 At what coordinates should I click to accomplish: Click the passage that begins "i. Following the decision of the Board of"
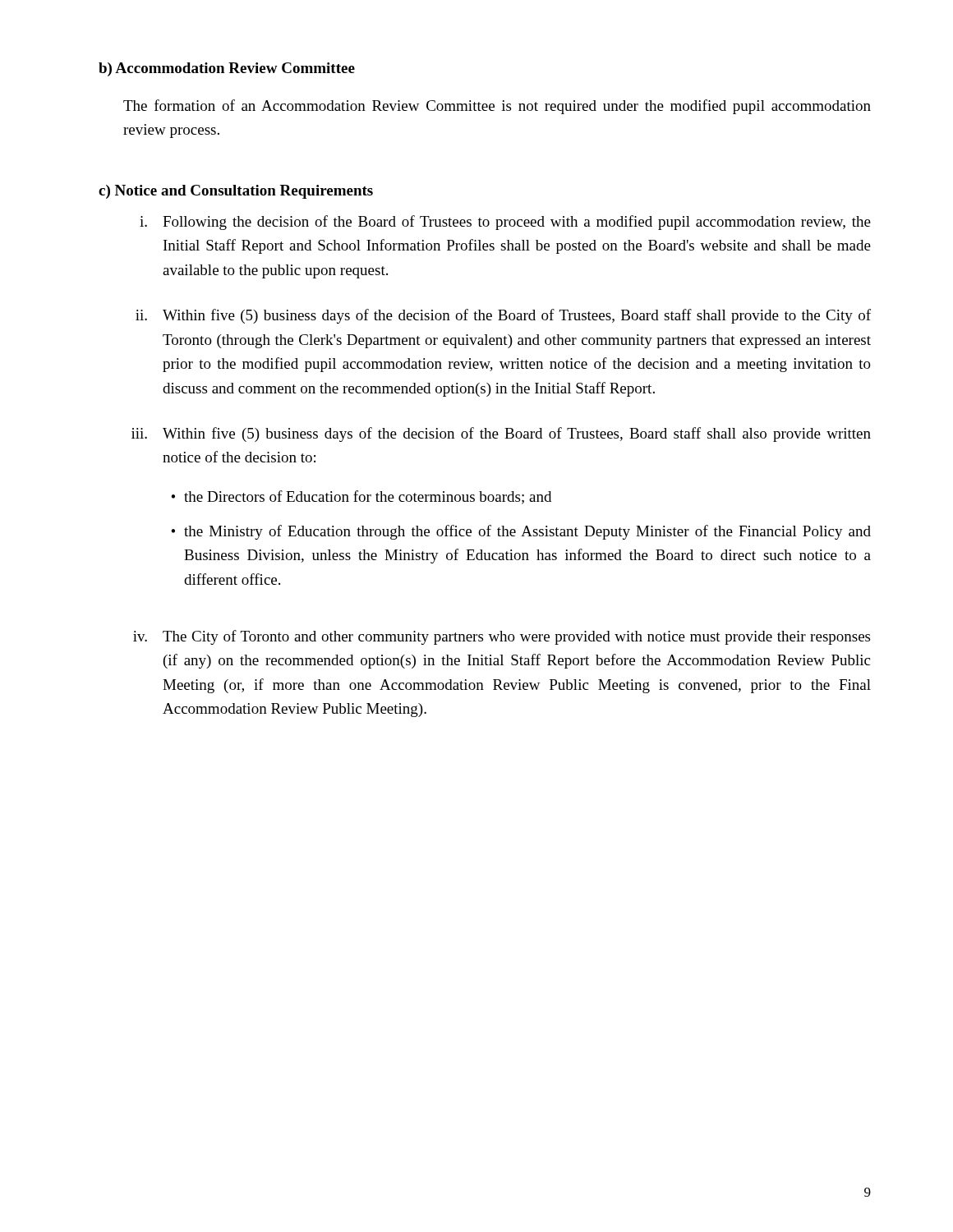point(485,246)
